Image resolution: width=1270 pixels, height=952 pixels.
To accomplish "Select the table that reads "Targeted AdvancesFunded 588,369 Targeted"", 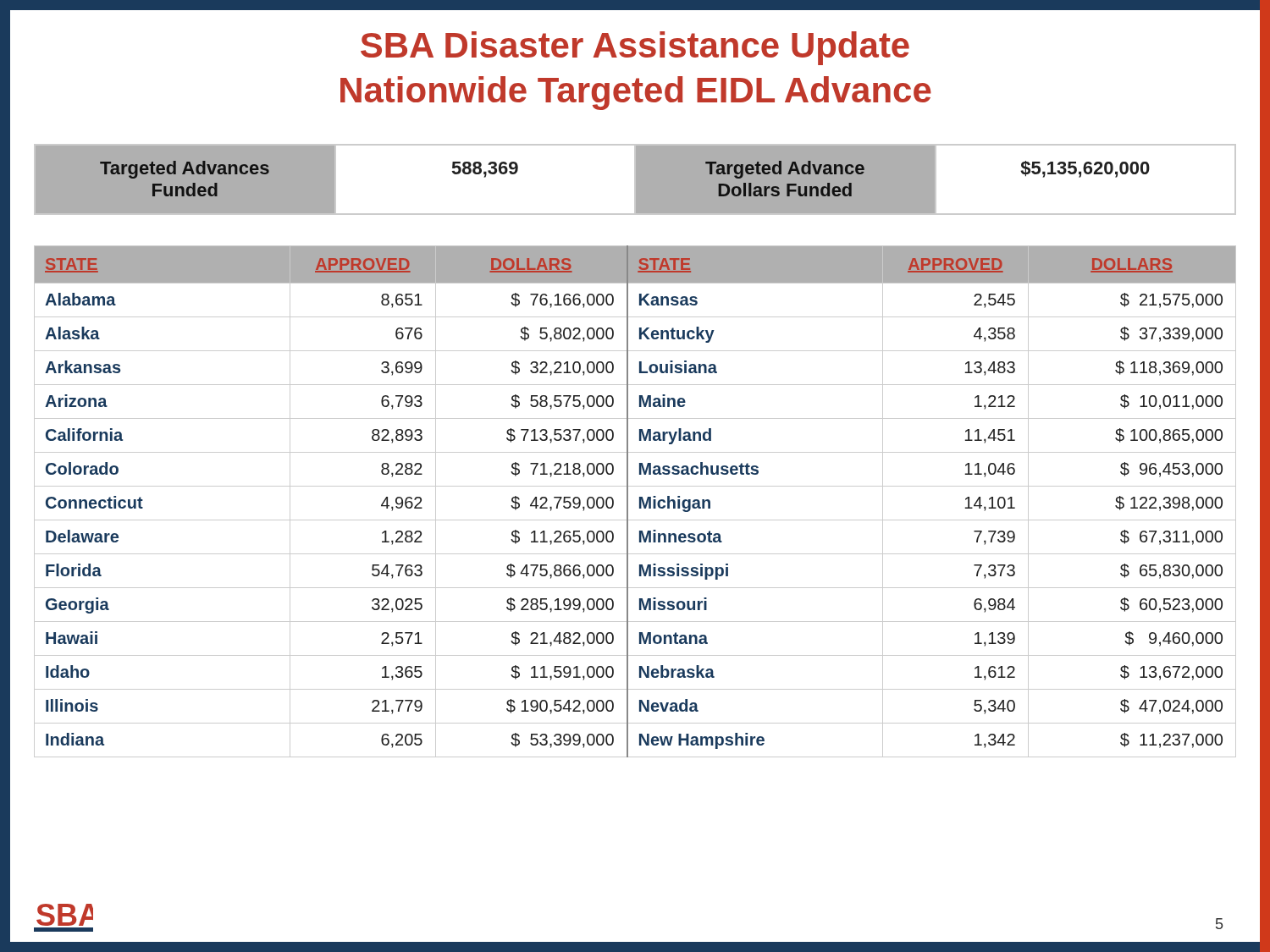I will (635, 179).
